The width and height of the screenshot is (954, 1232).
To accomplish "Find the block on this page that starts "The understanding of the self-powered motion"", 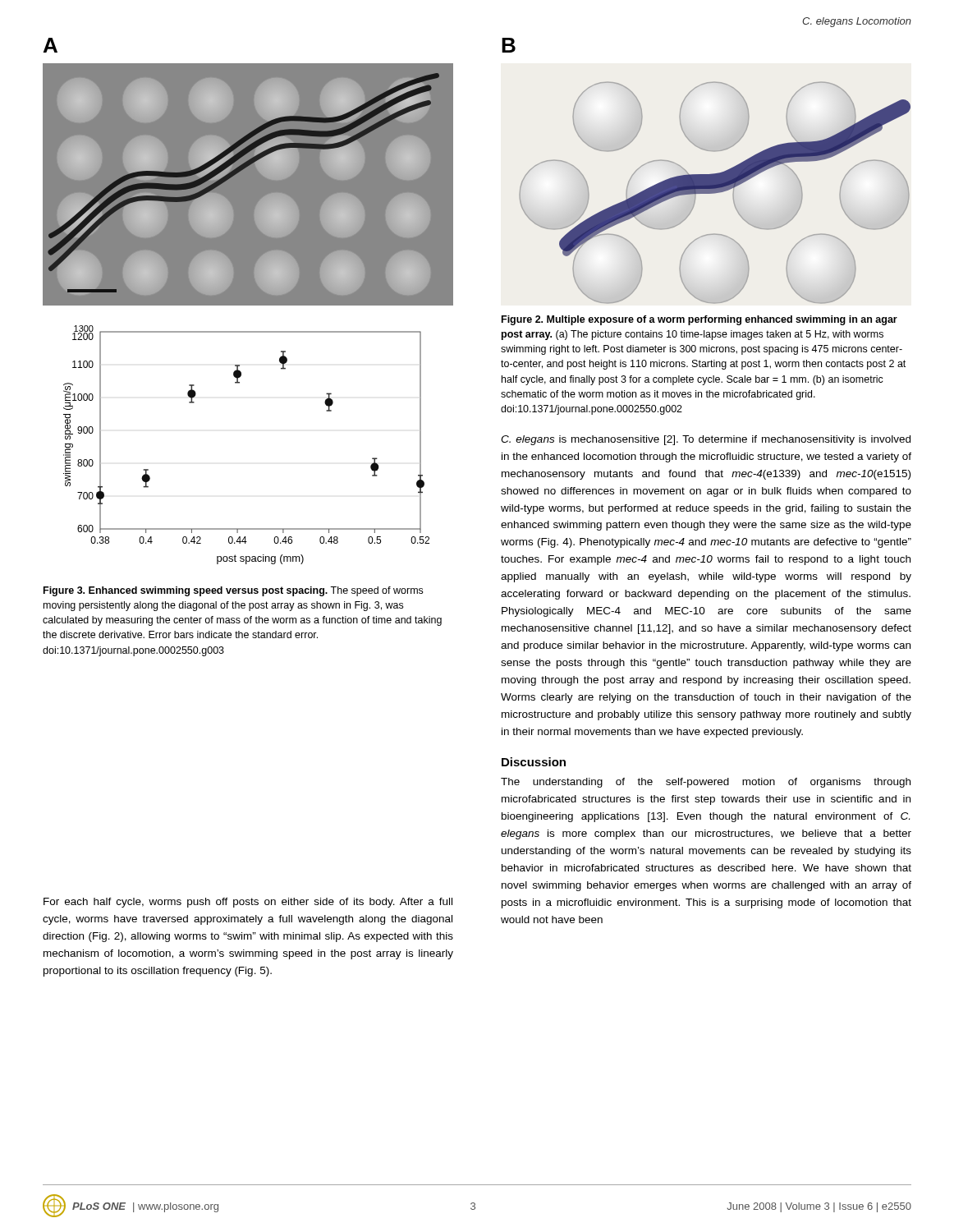I will [x=706, y=851].
